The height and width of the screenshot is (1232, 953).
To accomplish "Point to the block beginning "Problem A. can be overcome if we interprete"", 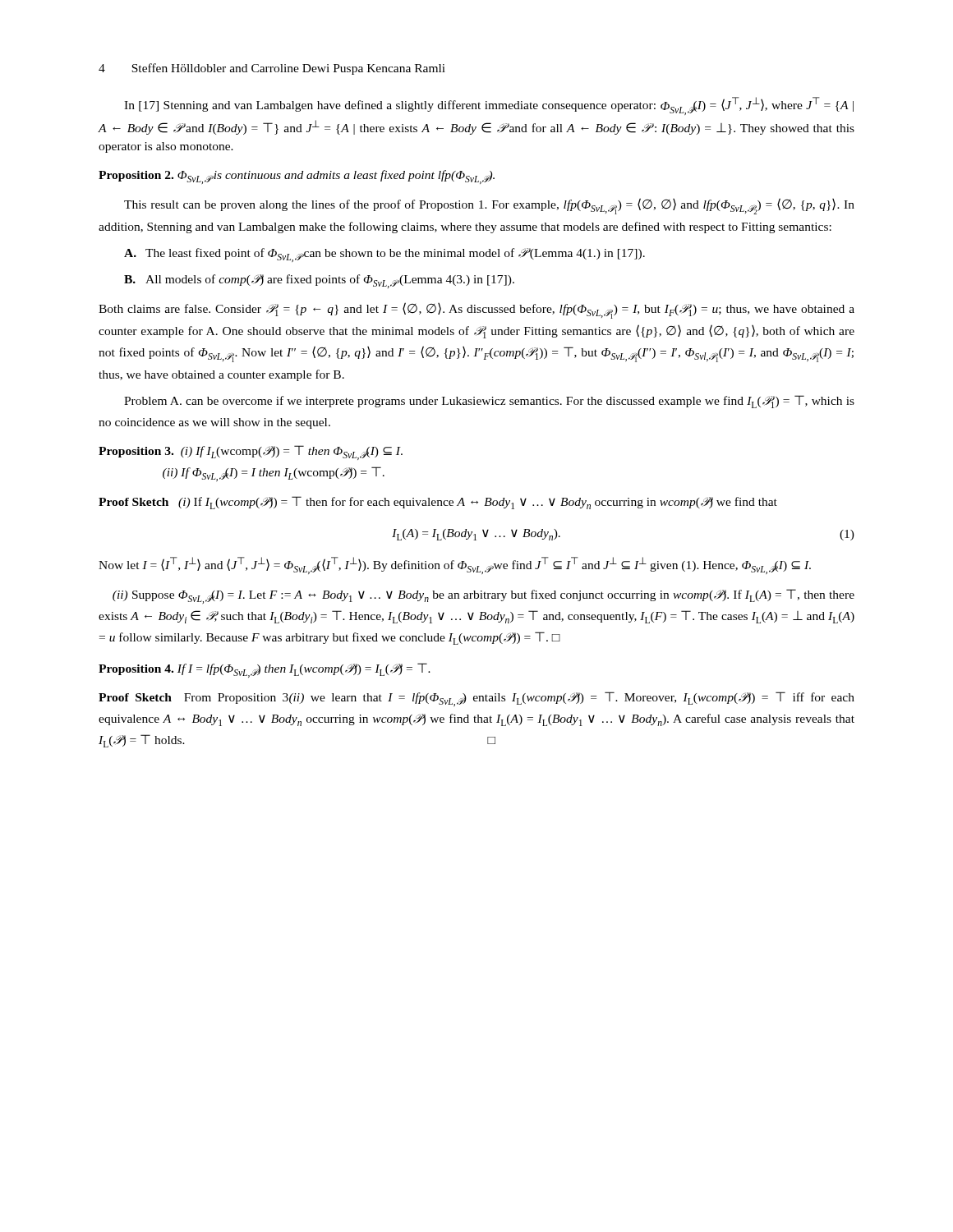I will 476,412.
